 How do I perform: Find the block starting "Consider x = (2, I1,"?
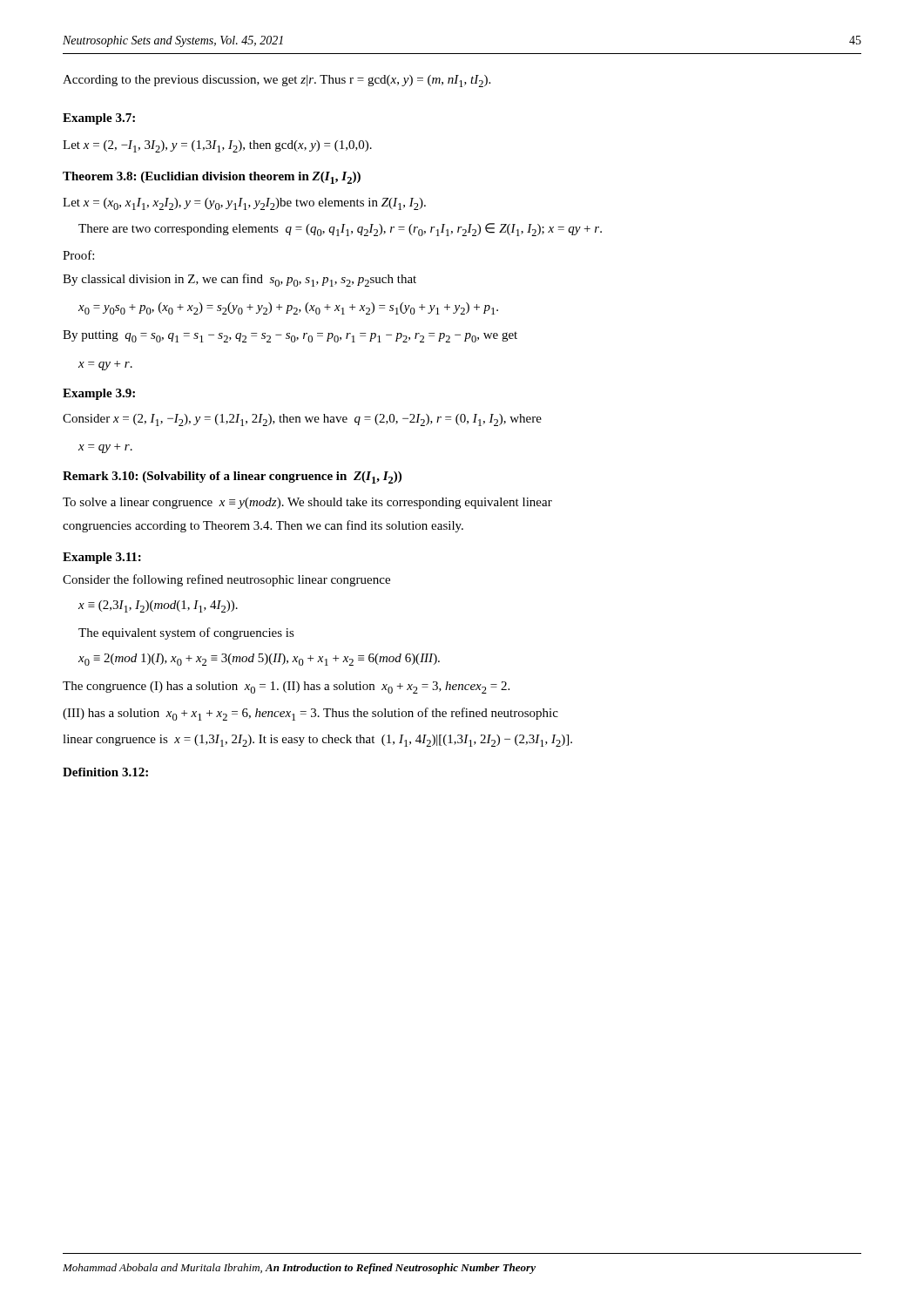(302, 420)
